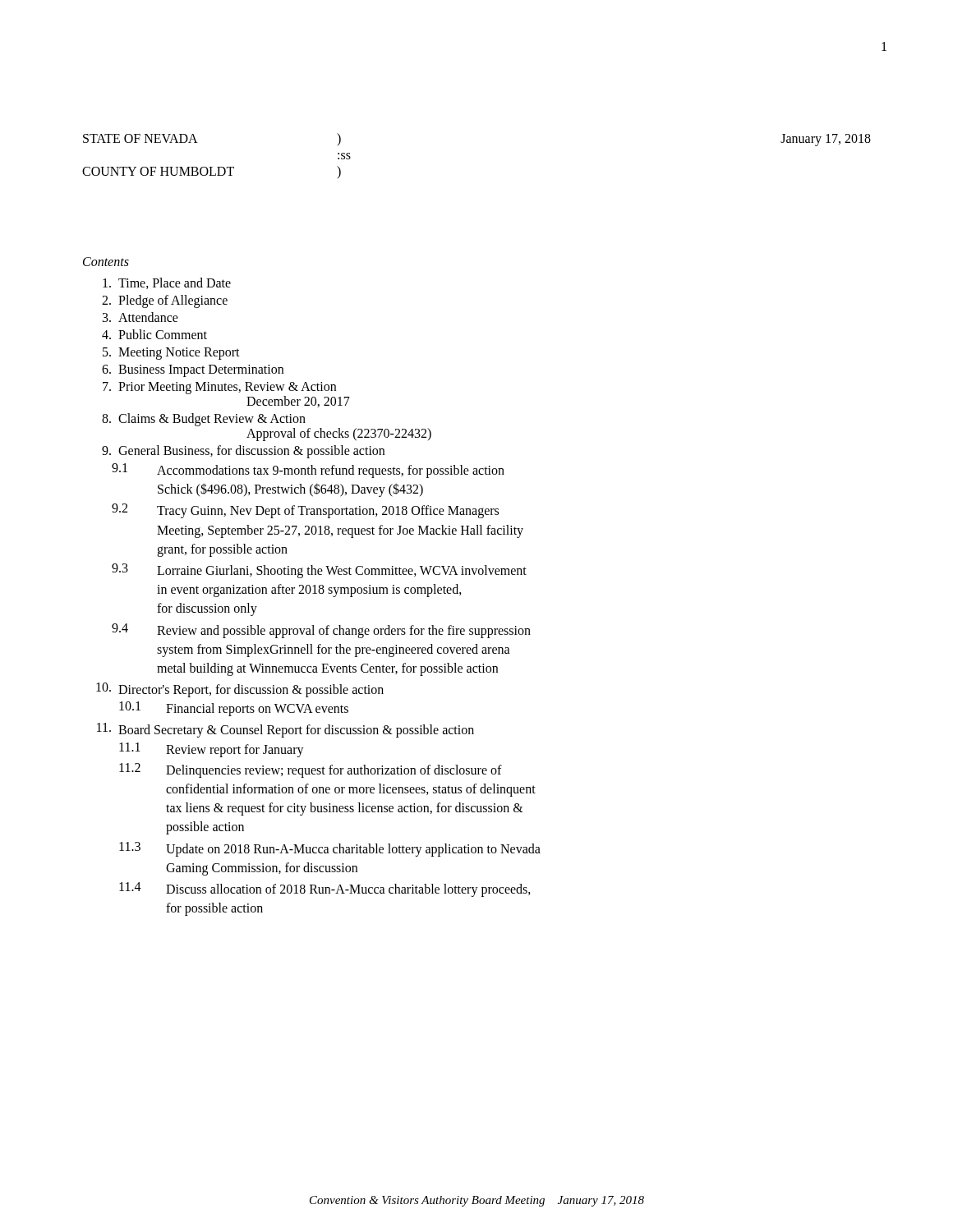The height and width of the screenshot is (1232, 953).
Task: Navigate to the text starting "11. Board Secretary & Counsel"
Action: tap(485, 819)
